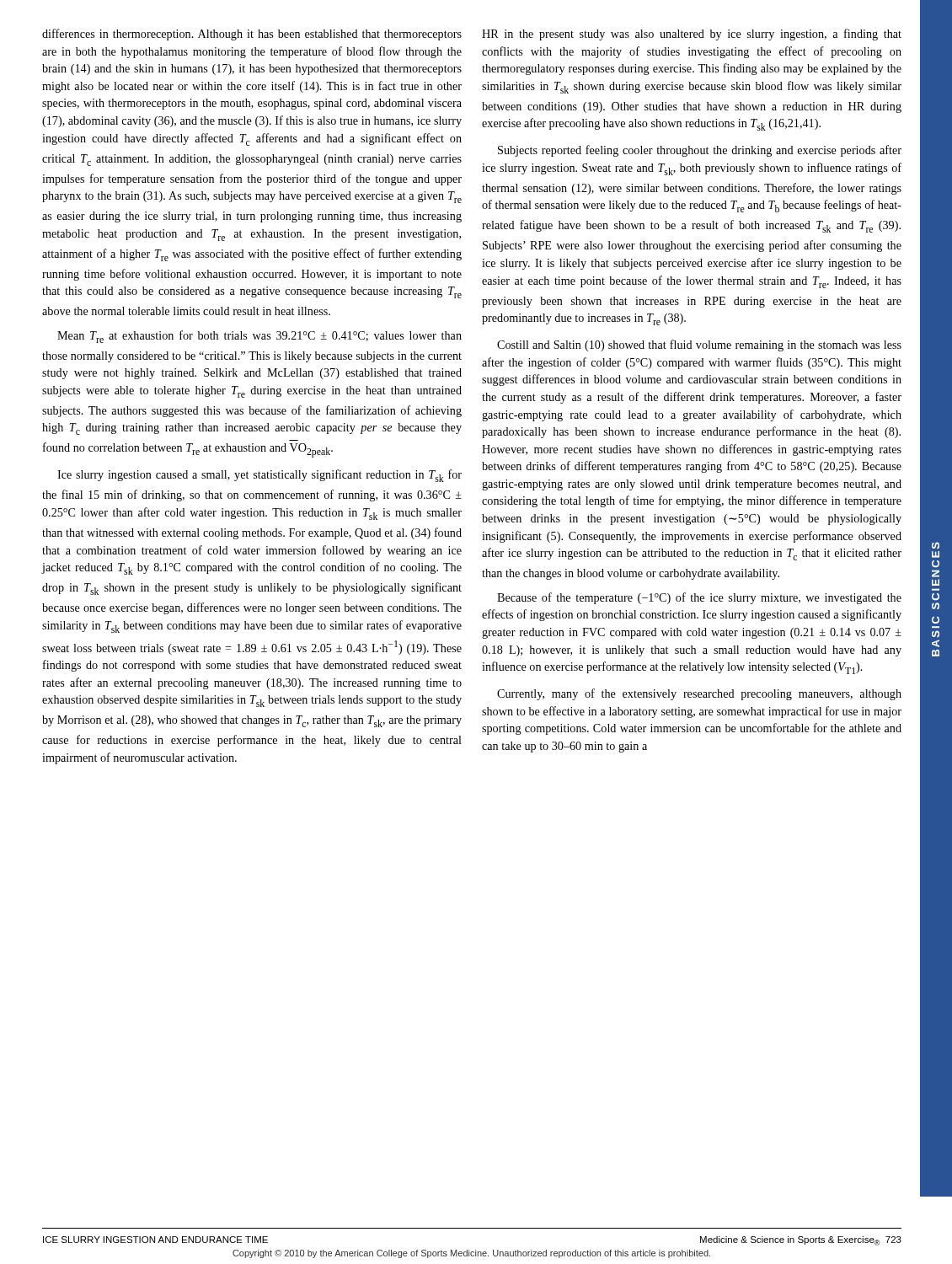The height and width of the screenshot is (1264, 952).
Task: Where is the passage that starts "Because of the temperature (−1°C) of the ice"?
Action: click(692, 634)
